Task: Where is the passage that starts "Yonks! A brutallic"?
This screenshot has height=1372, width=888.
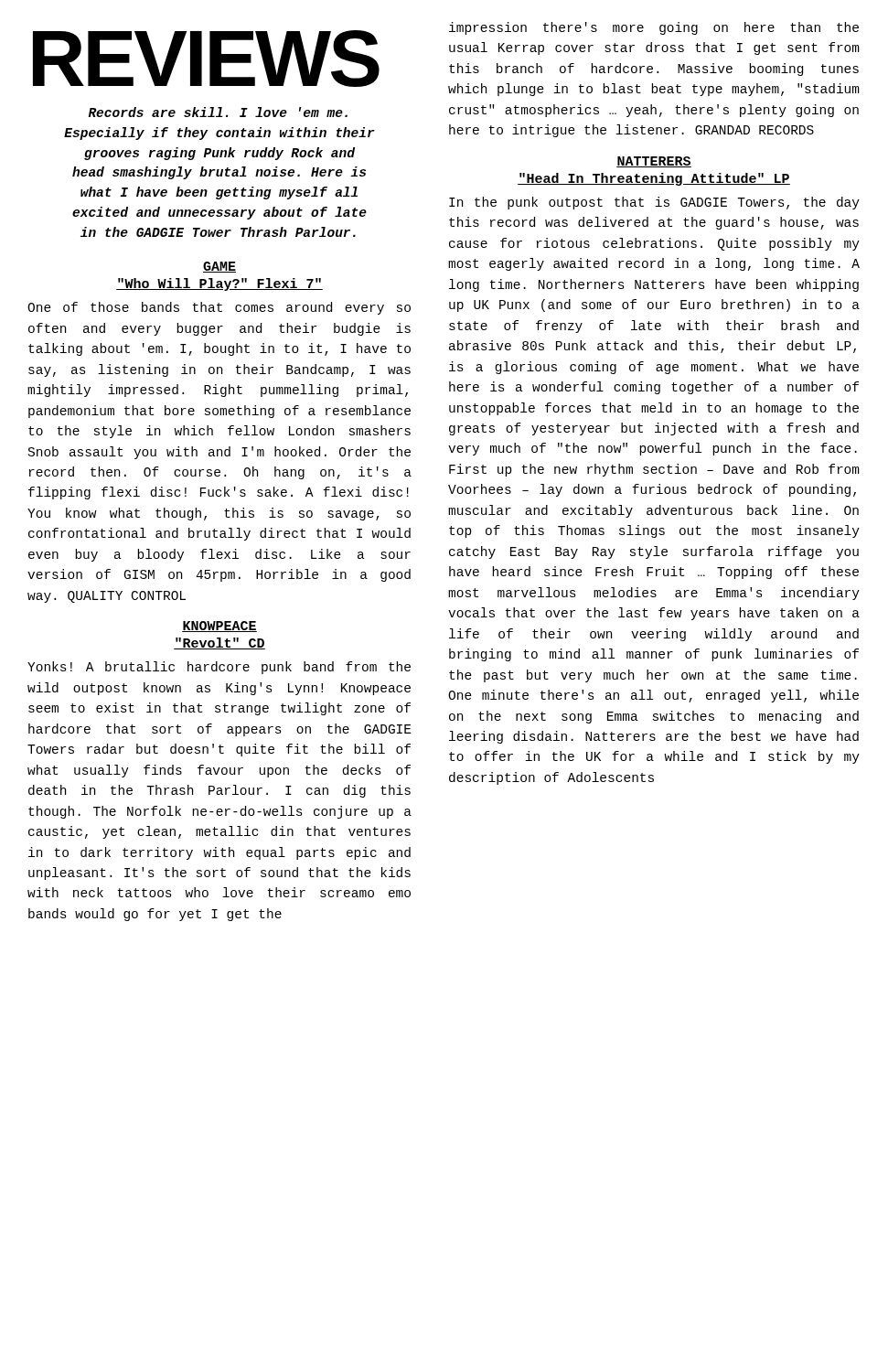Action: (219, 791)
